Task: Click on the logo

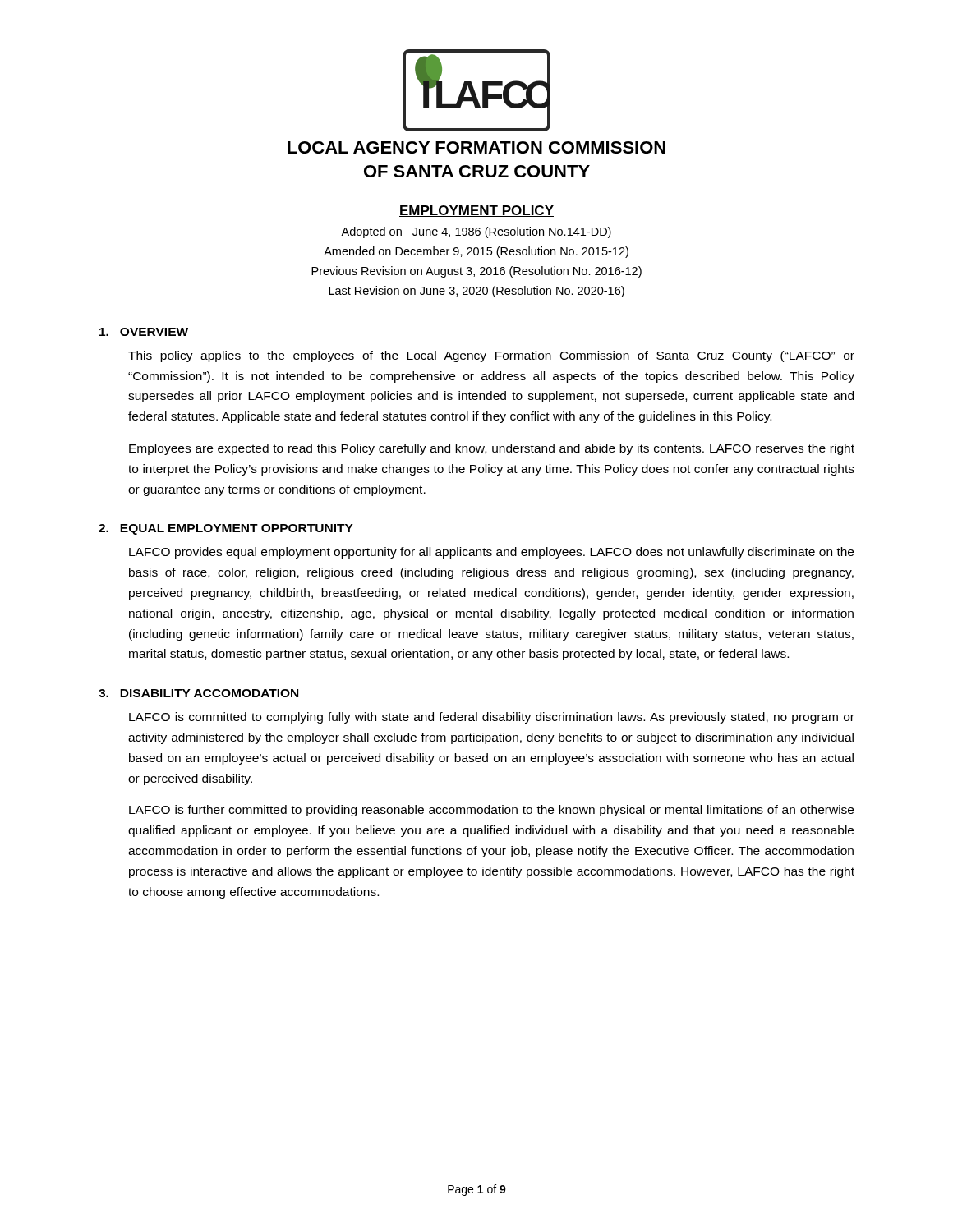Action: [476, 90]
